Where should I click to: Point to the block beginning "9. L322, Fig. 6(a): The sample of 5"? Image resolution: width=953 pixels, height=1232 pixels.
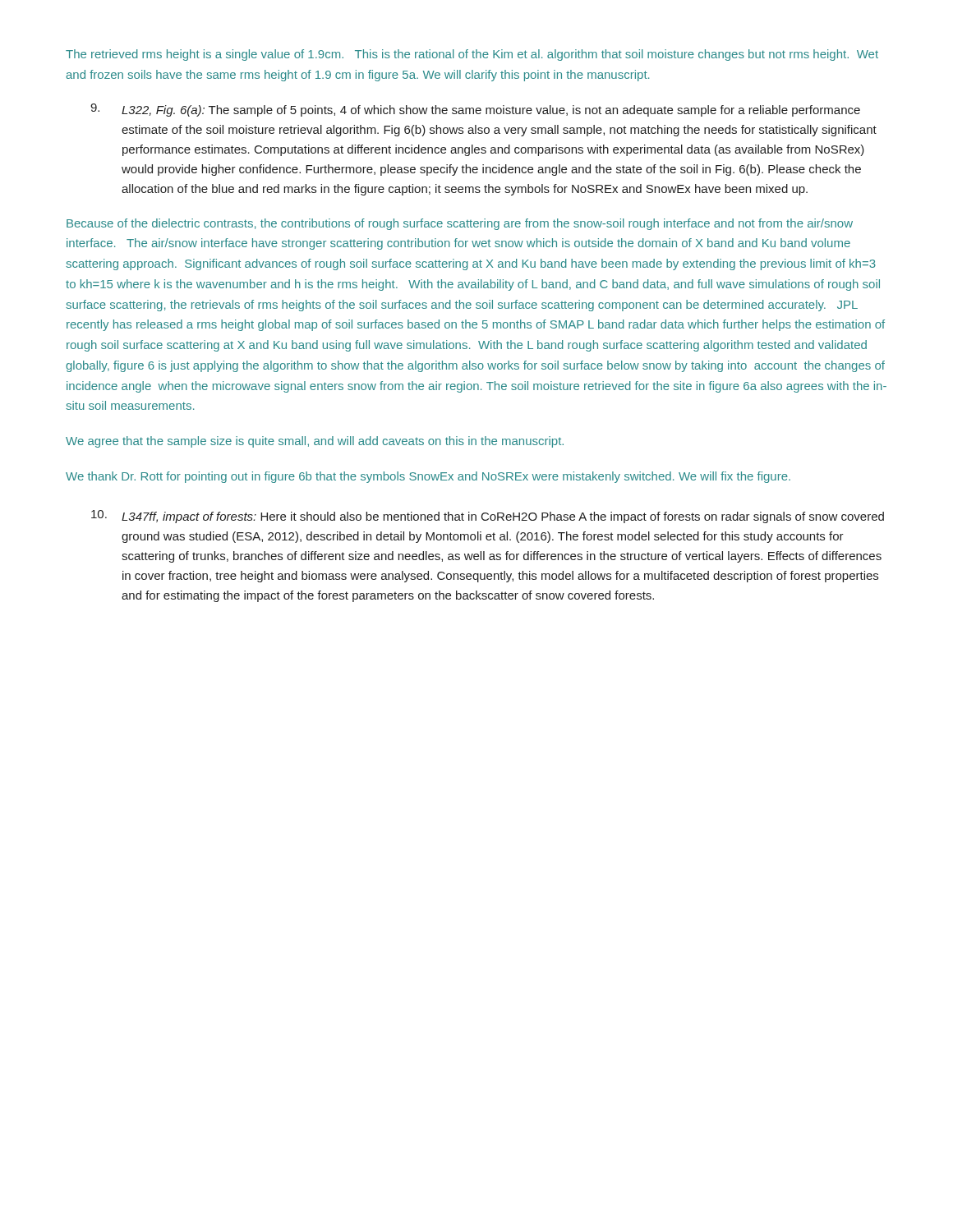coord(489,149)
